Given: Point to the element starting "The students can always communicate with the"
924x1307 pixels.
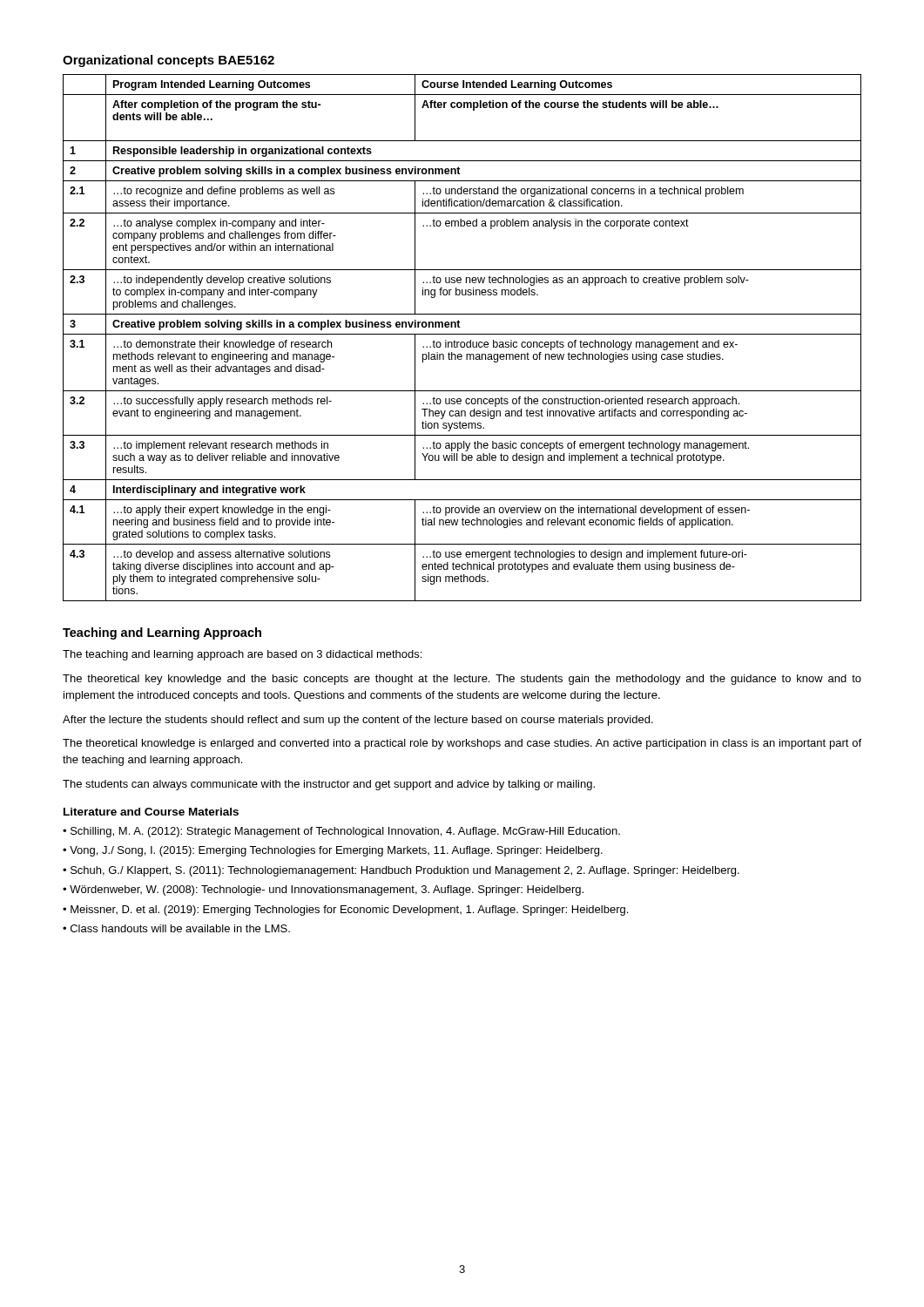Looking at the screenshot, I should pos(329,784).
